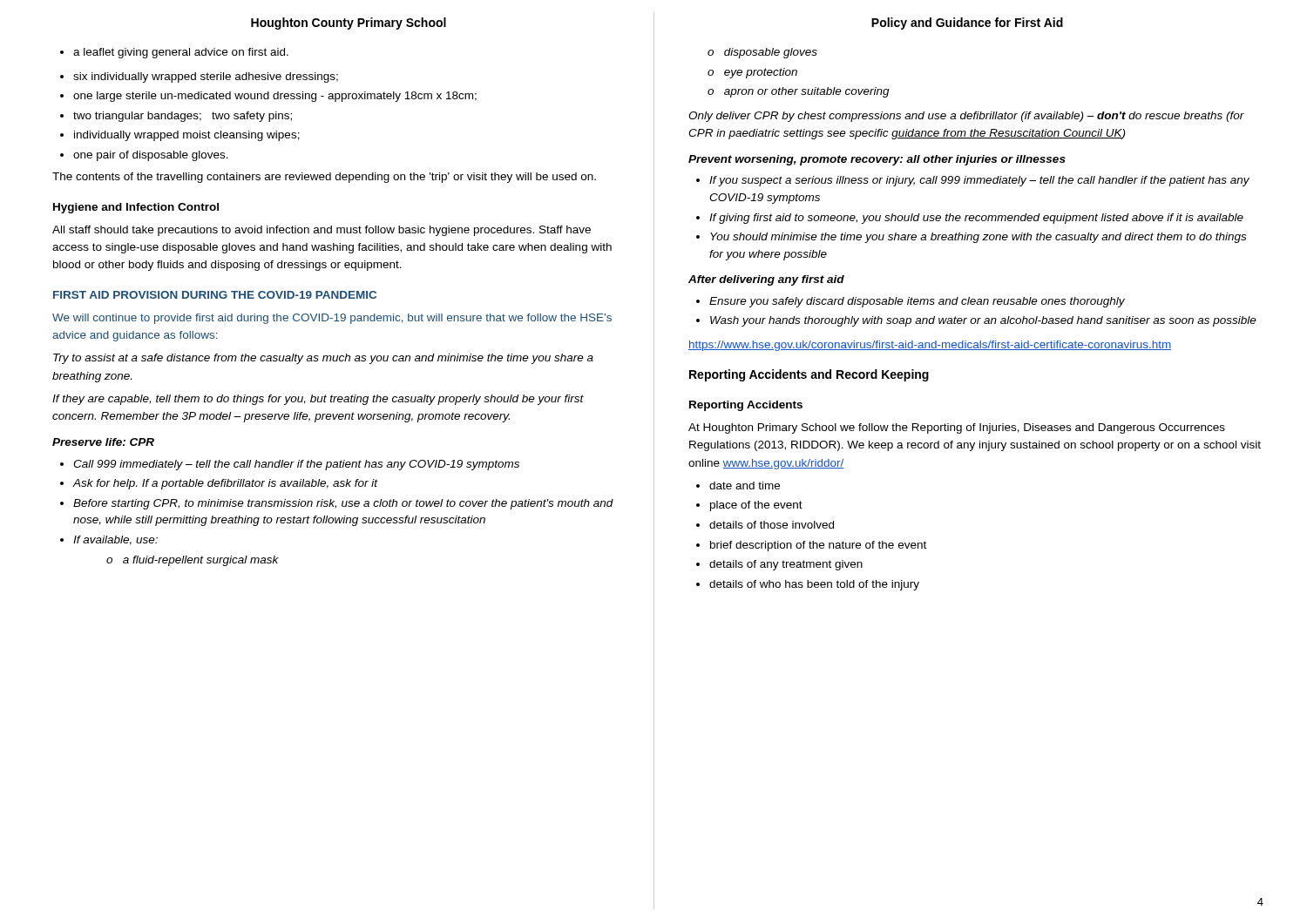Locate the text block that reads "If they are capable,"
The image size is (1307, 924).
coord(340,408)
